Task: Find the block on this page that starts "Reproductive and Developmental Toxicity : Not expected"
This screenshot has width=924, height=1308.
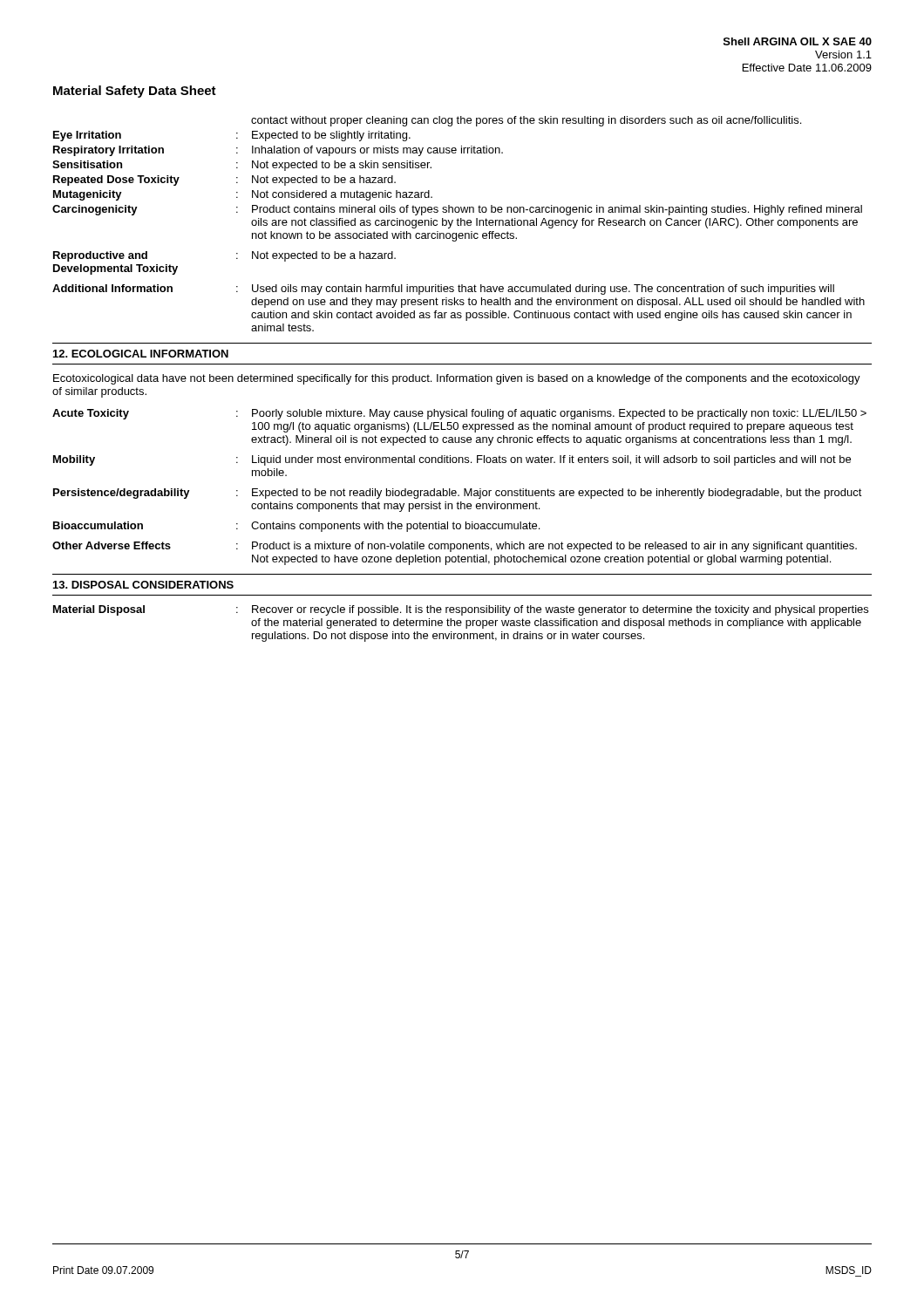Action: 101,256
